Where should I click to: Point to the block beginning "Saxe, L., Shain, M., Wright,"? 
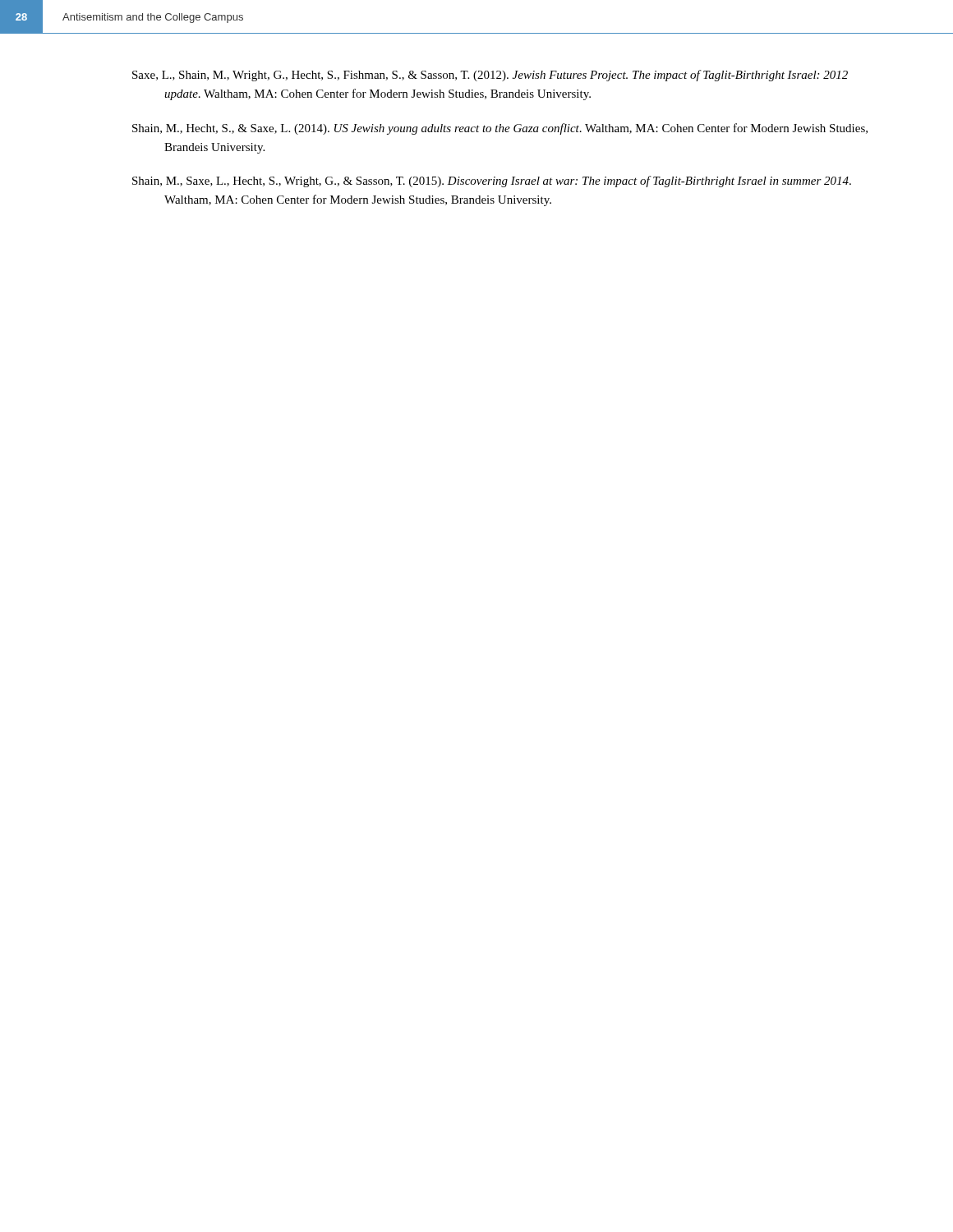[x=490, y=84]
